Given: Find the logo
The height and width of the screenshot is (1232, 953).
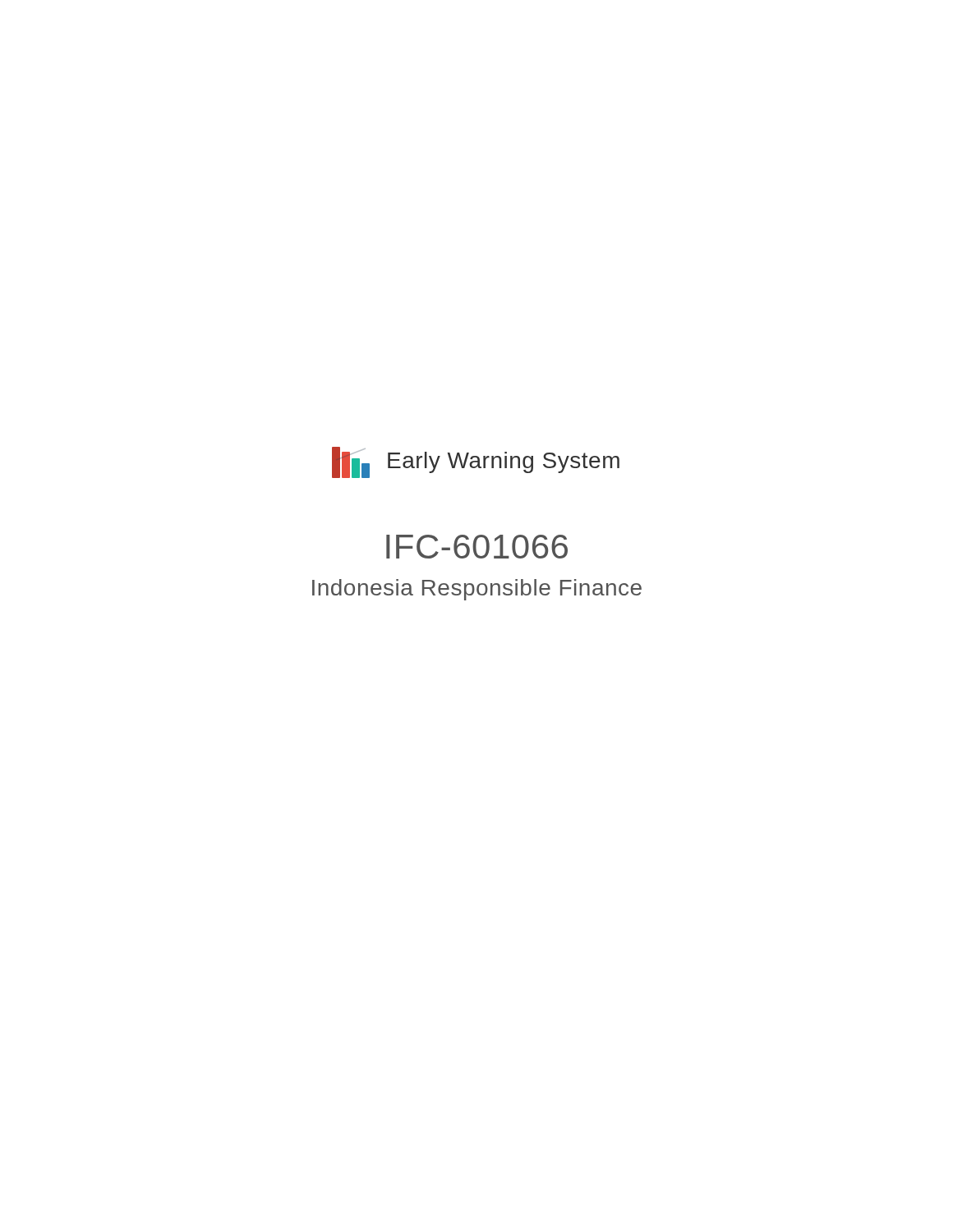Looking at the screenshot, I should pos(476,461).
